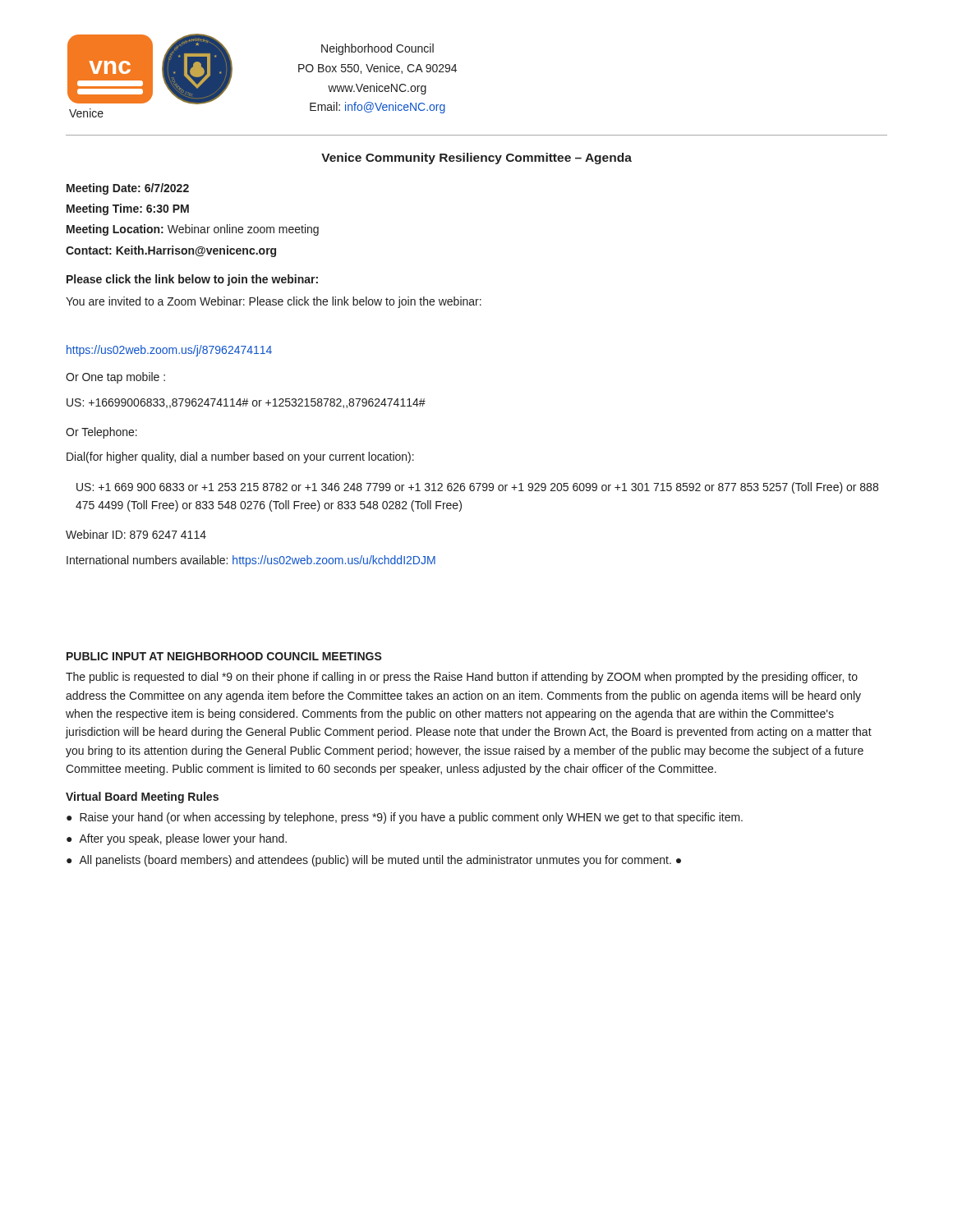Locate the passage starting "Dial(for higher quality, dial a number based"
Image resolution: width=953 pixels, height=1232 pixels.
(240, 457)
